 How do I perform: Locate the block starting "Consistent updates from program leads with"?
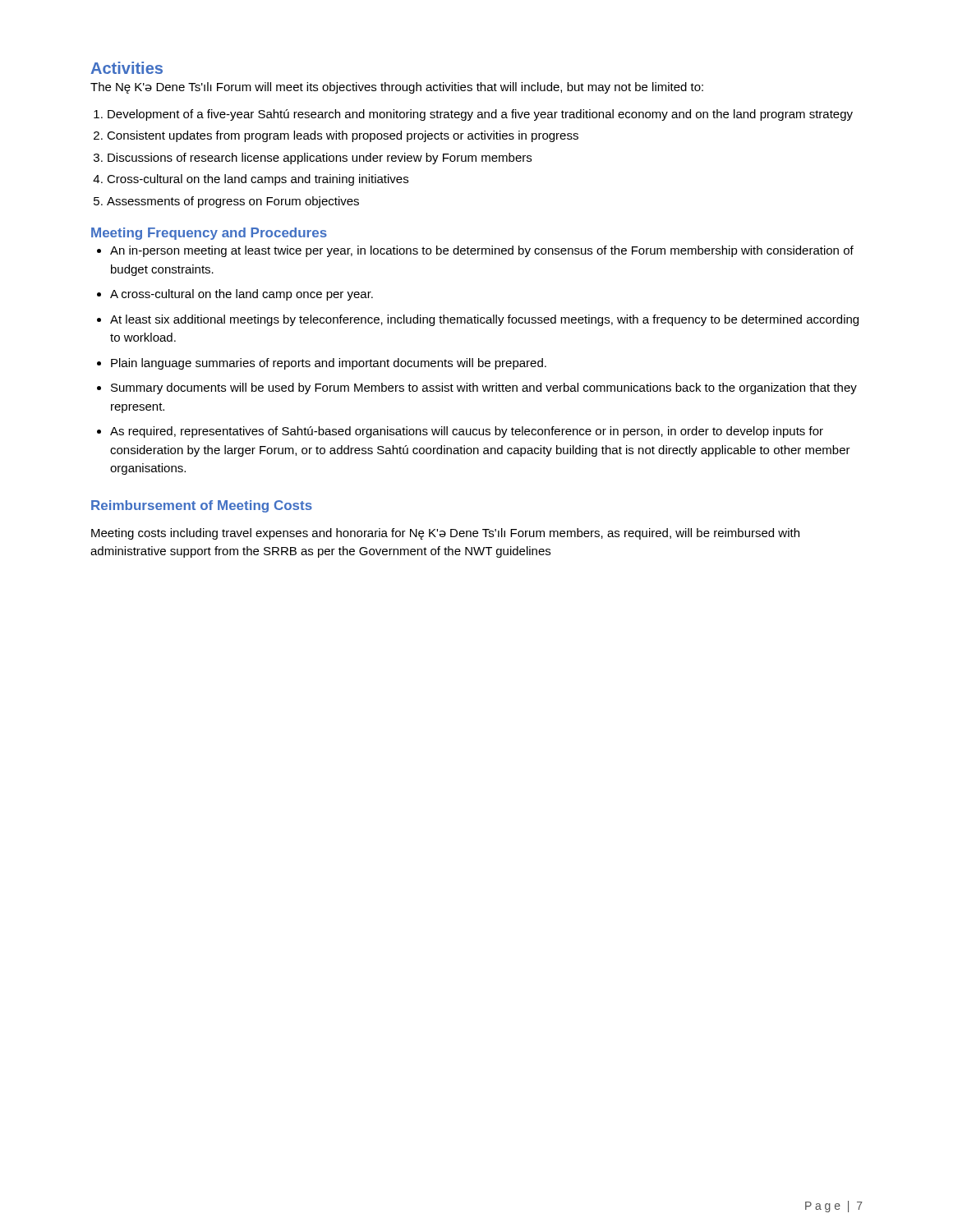pos(476,136)
